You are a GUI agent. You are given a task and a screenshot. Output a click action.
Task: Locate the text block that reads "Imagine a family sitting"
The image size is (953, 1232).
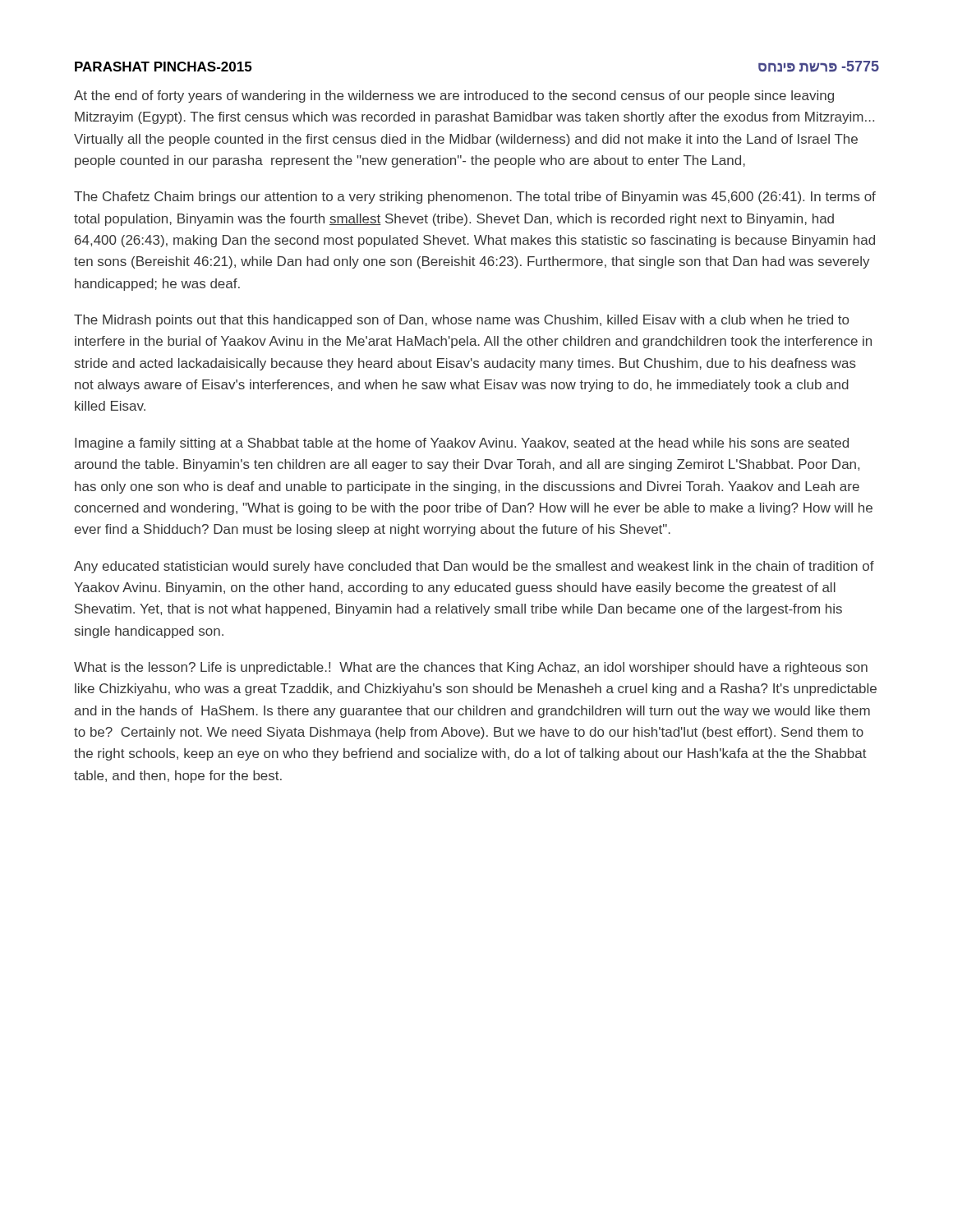click(x=474, y=486)
